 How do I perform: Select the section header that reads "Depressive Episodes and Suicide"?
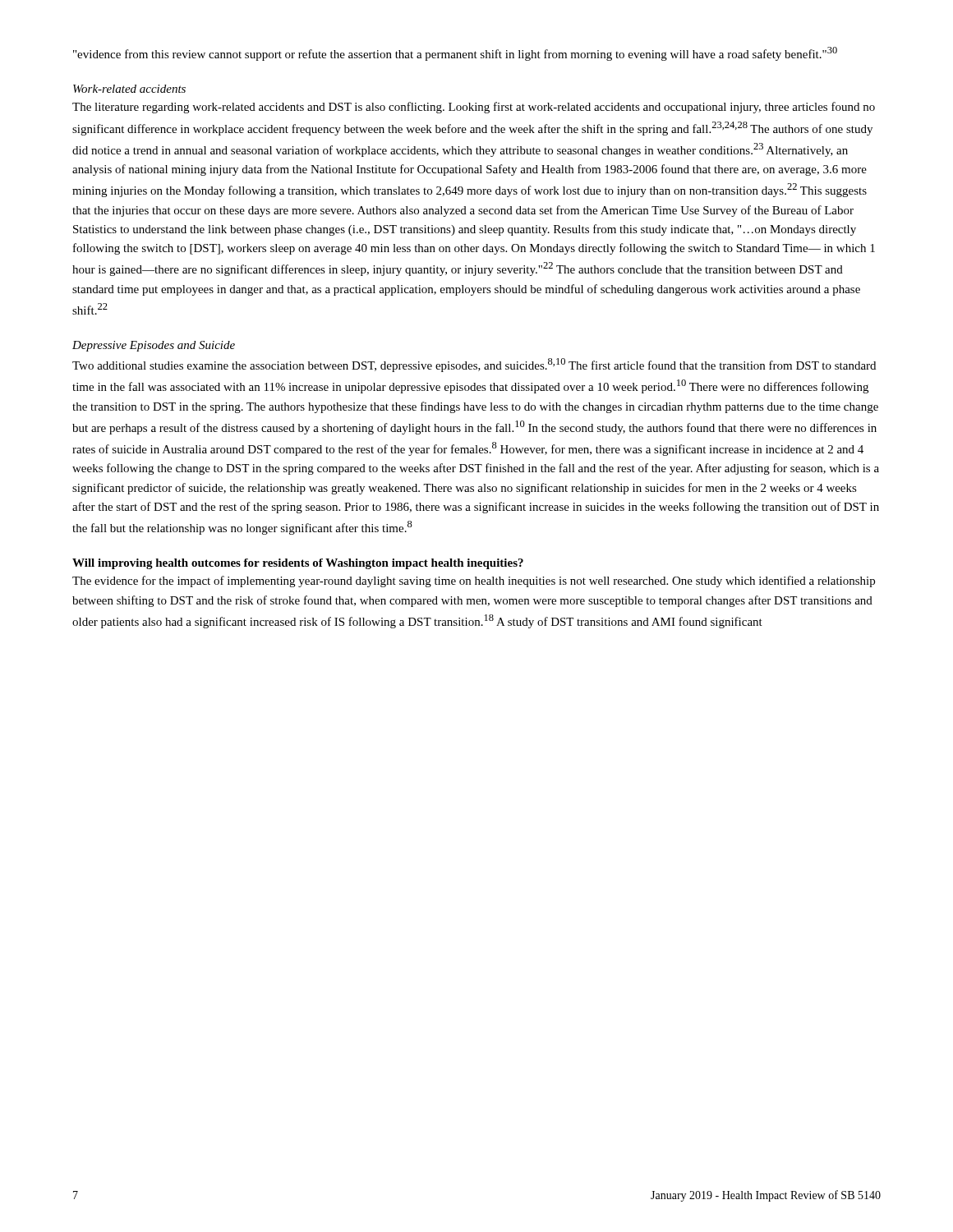[x=154, y=345]
